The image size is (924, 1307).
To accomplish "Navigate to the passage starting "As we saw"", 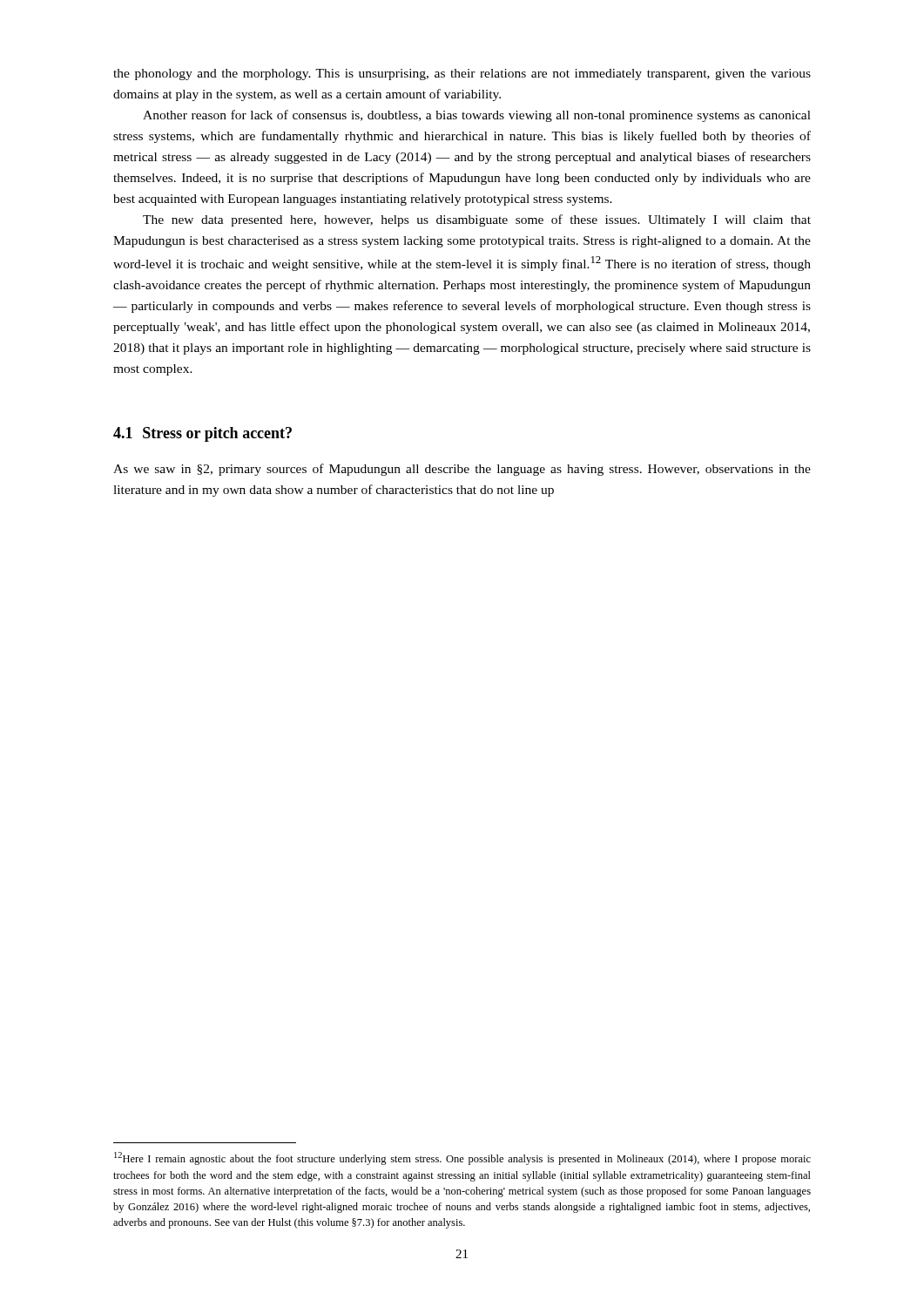I will click(462, 480).
